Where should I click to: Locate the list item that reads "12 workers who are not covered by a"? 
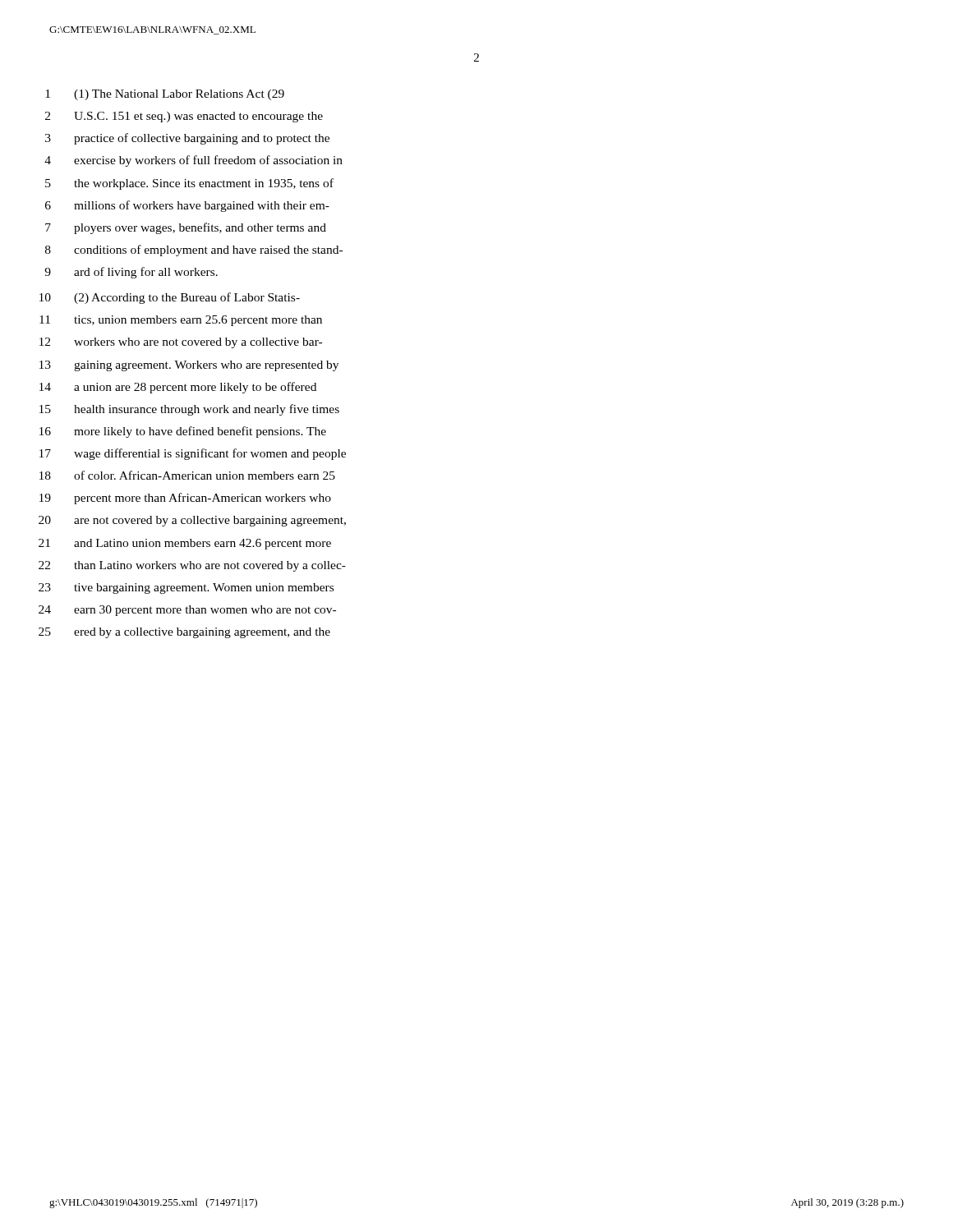(181, 343)
